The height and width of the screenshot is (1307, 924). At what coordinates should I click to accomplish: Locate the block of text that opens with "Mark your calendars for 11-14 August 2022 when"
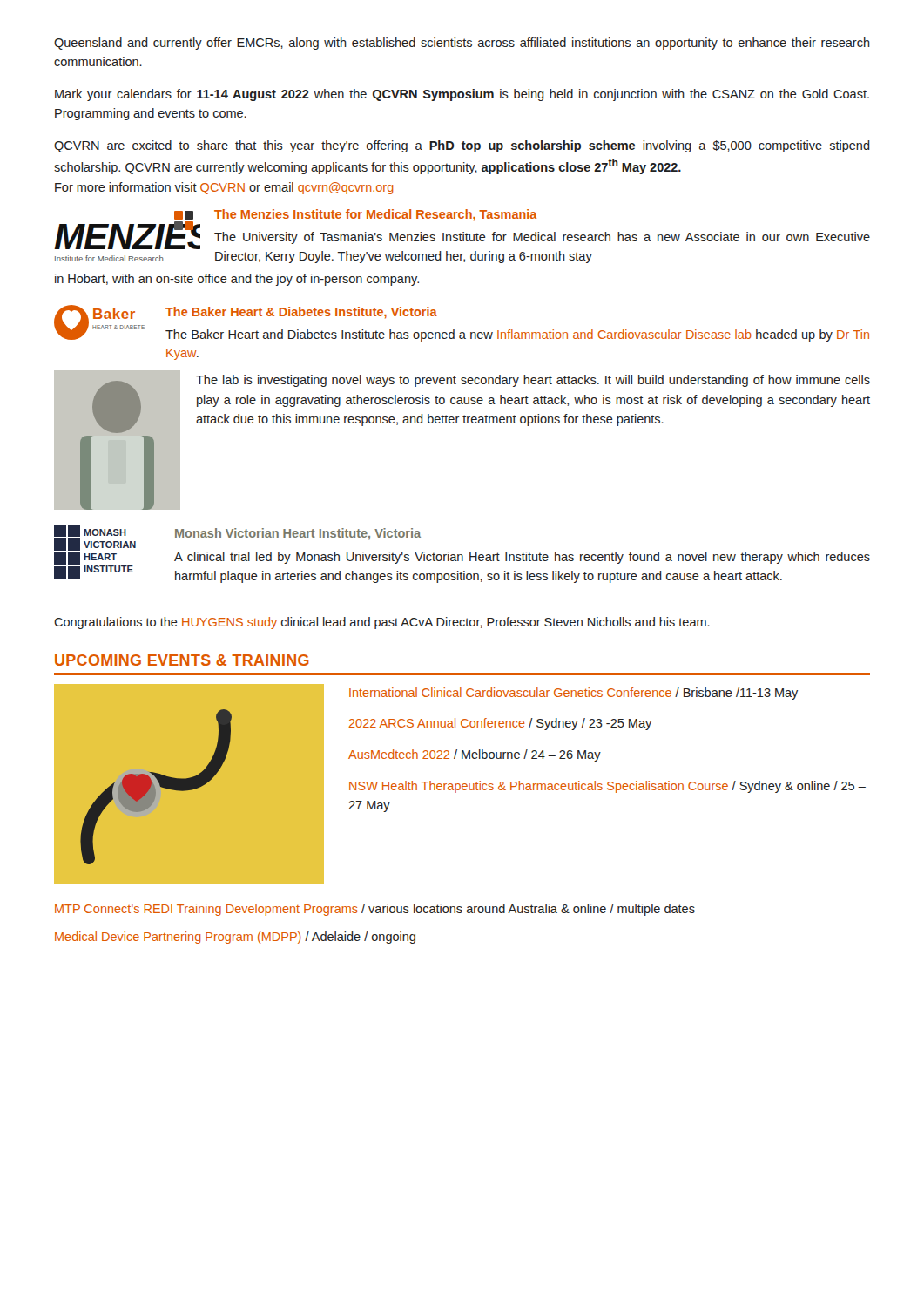462,104
